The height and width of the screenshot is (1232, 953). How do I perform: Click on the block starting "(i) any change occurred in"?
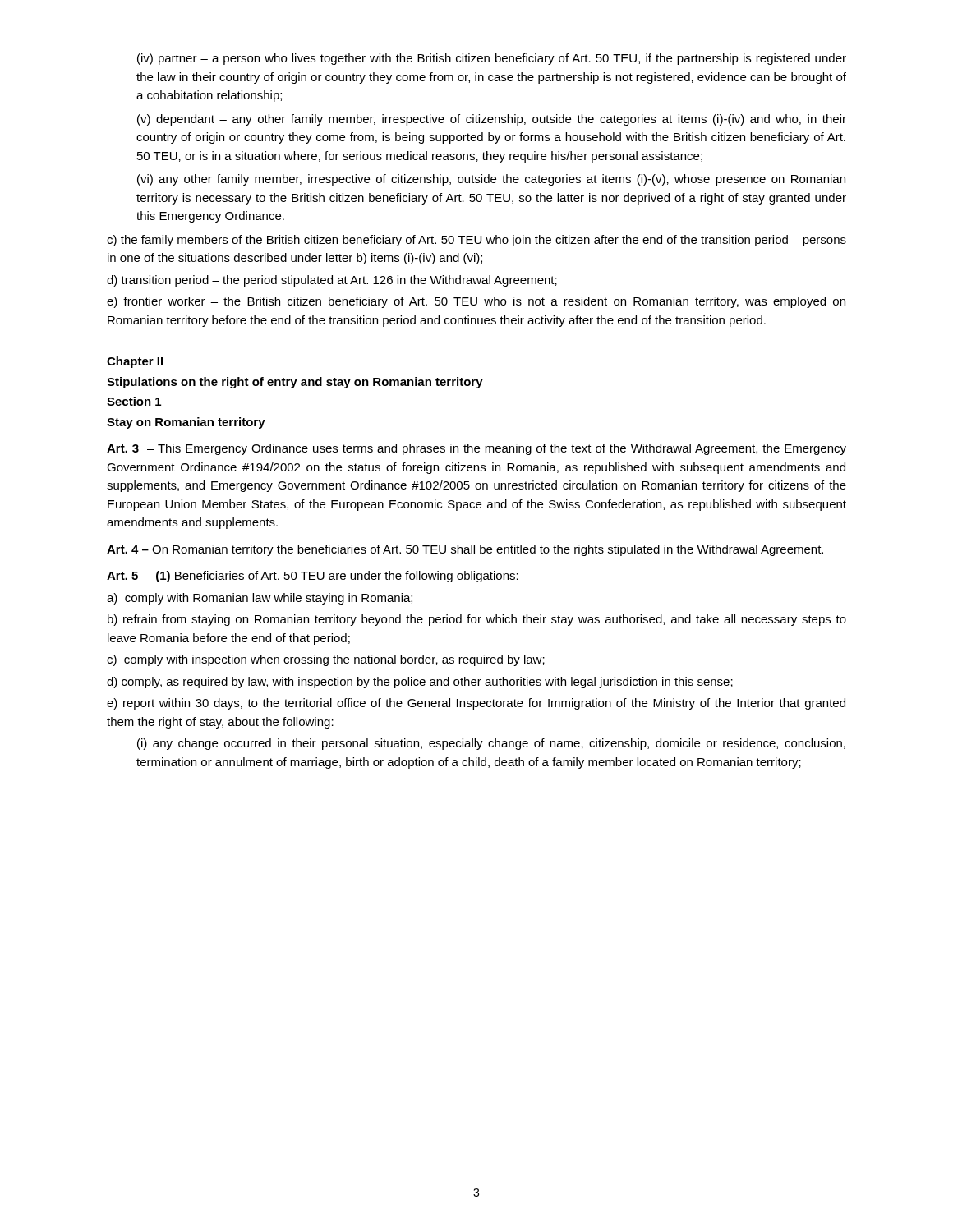coord(491,752)
